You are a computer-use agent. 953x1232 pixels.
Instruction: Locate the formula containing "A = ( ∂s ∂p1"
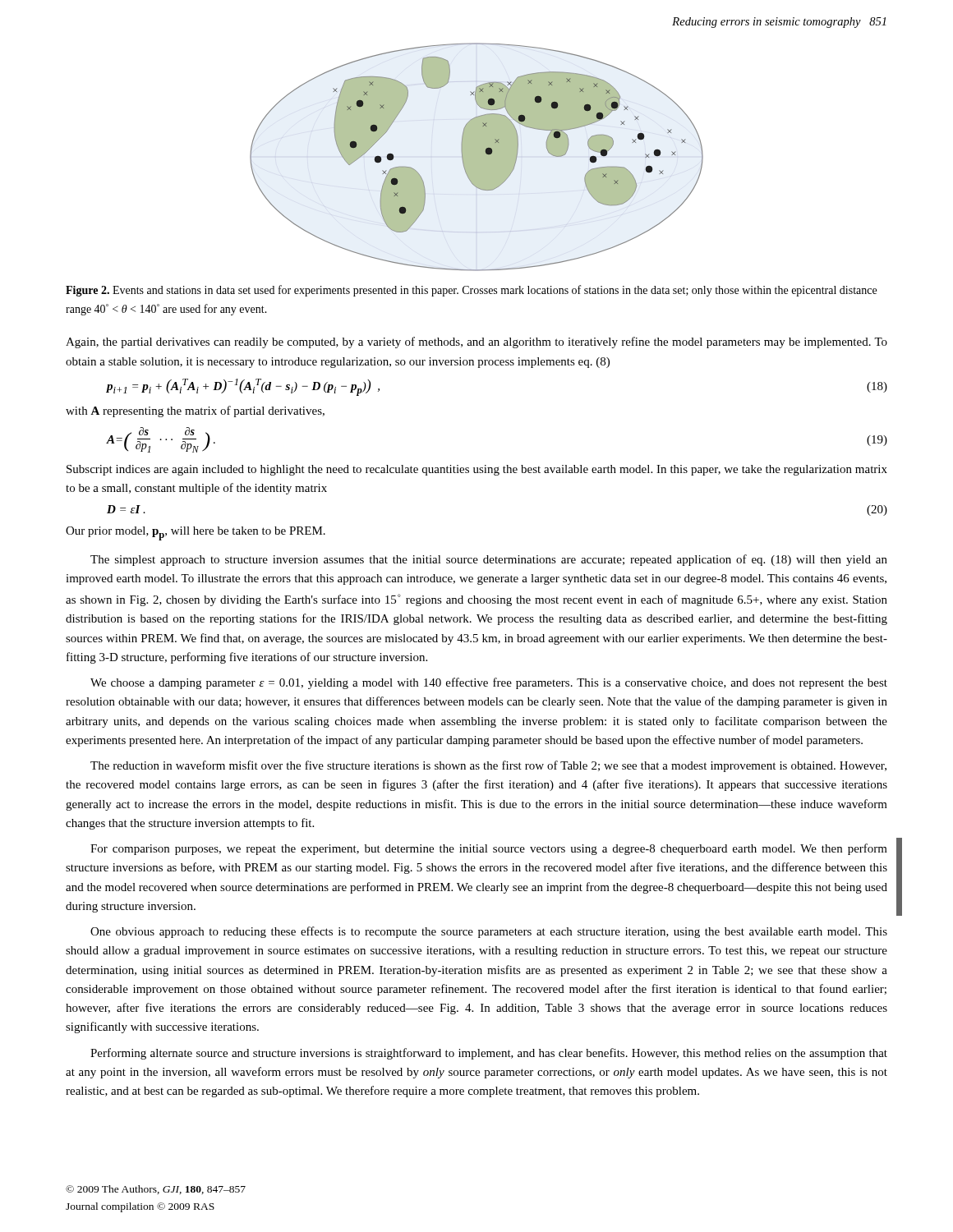click(127, 440)
